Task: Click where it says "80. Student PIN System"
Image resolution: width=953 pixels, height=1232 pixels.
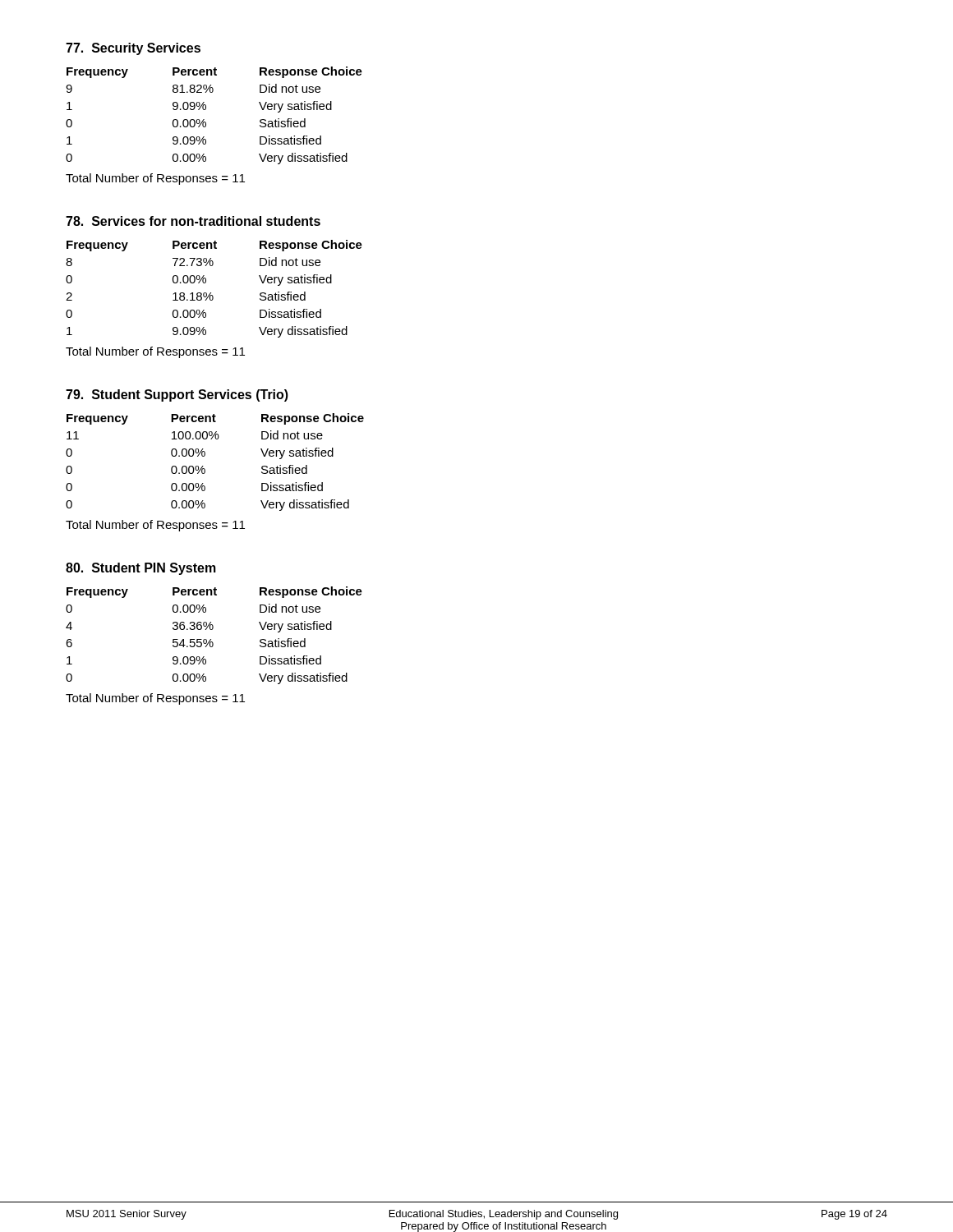Action: click(141, 568)
